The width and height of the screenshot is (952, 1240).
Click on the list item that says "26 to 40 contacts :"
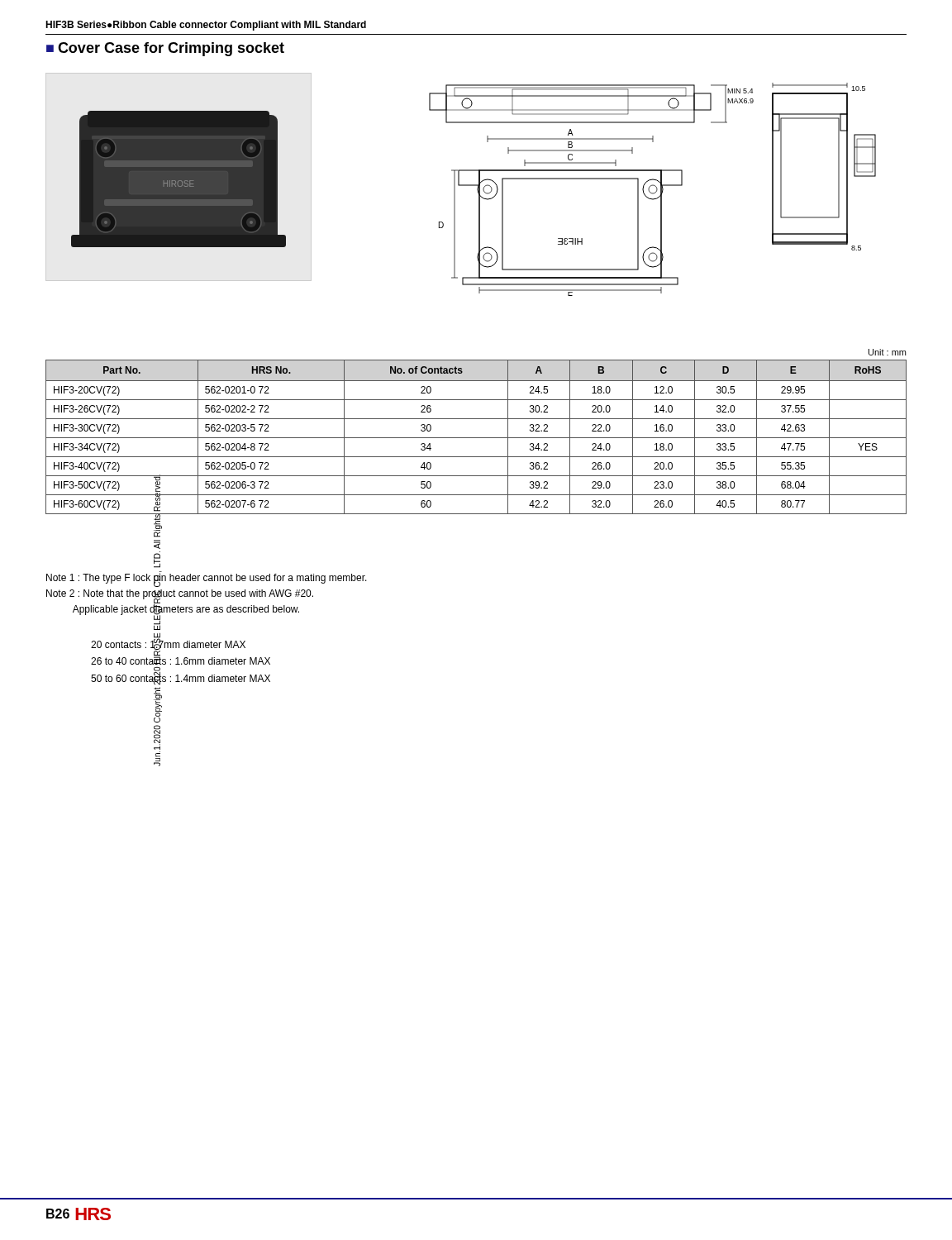coord(181,662)
